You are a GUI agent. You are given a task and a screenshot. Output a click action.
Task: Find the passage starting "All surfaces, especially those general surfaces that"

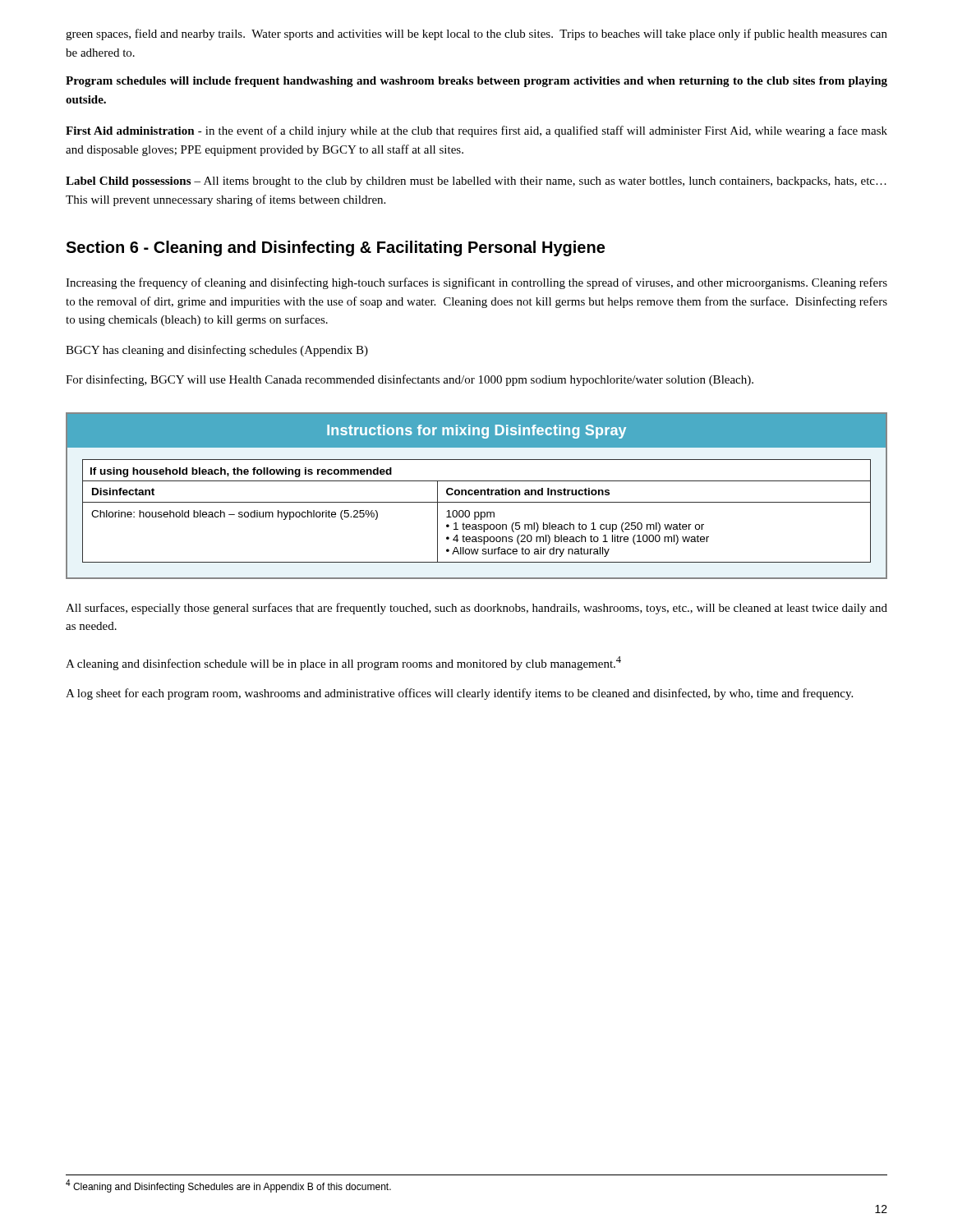476,617
